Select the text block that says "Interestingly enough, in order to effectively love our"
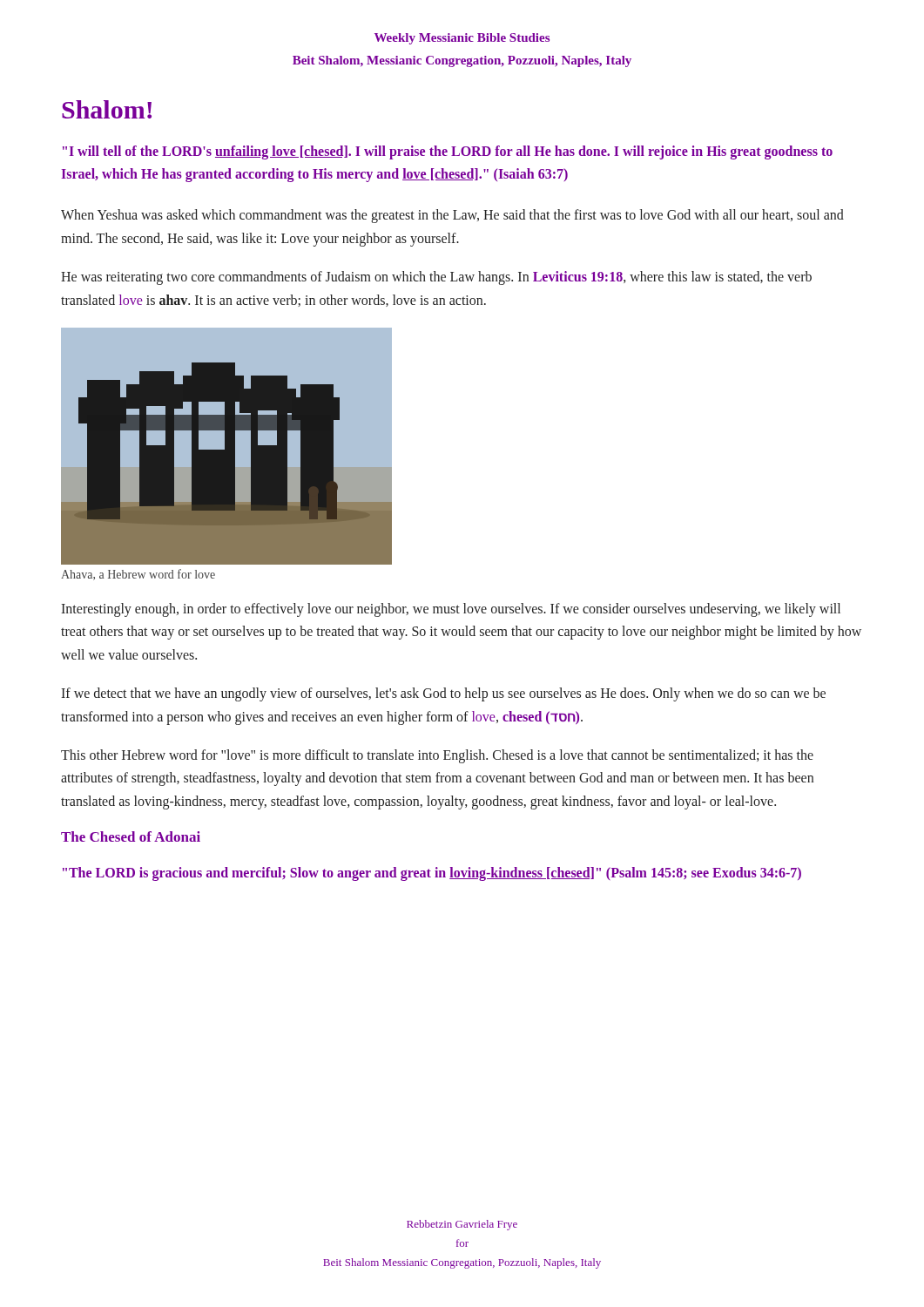Image resolution: width=924 pixels, height=1307 pixels. click(461, 632)
